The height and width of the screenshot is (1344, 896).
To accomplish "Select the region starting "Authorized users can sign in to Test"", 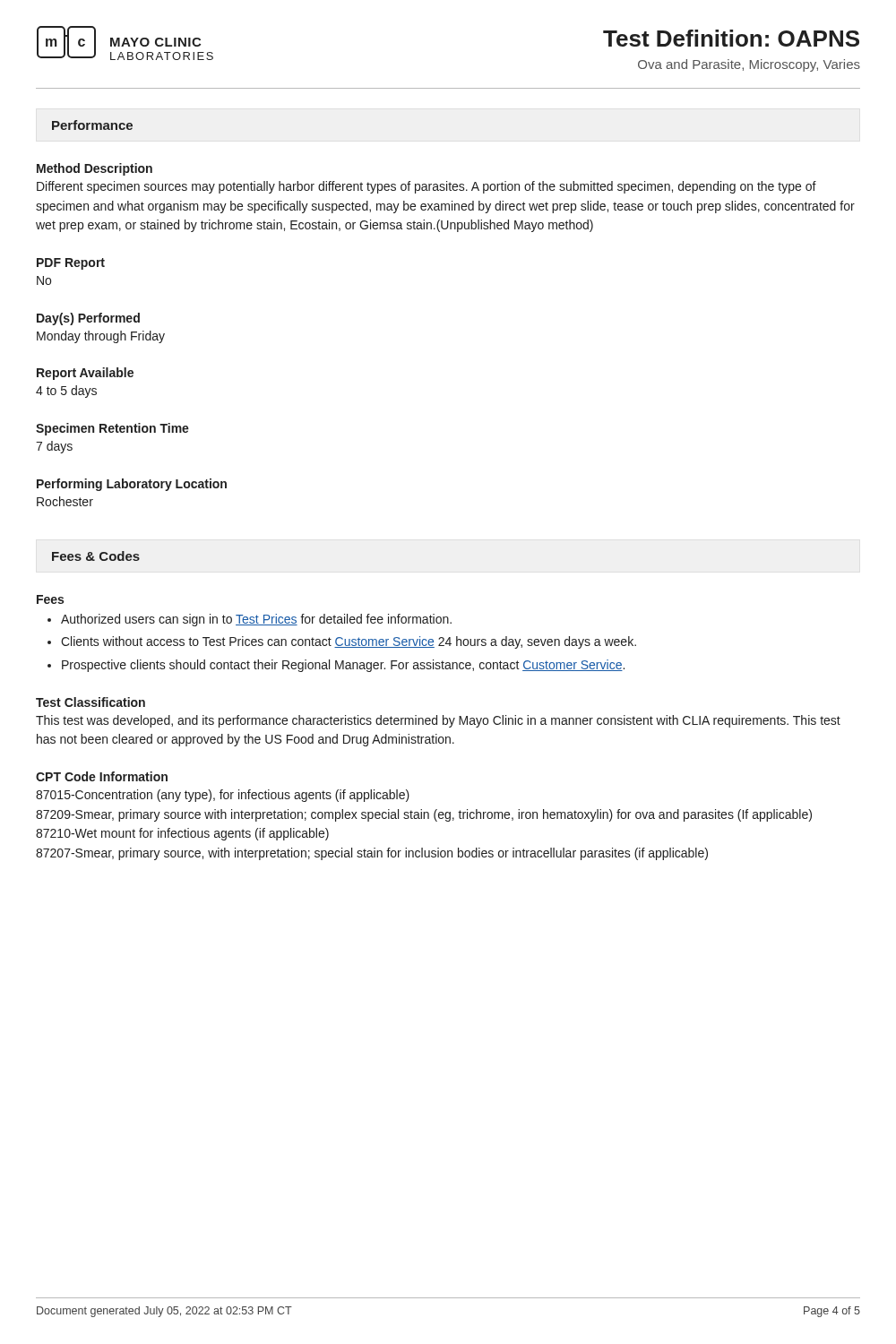I will (257, 619).
